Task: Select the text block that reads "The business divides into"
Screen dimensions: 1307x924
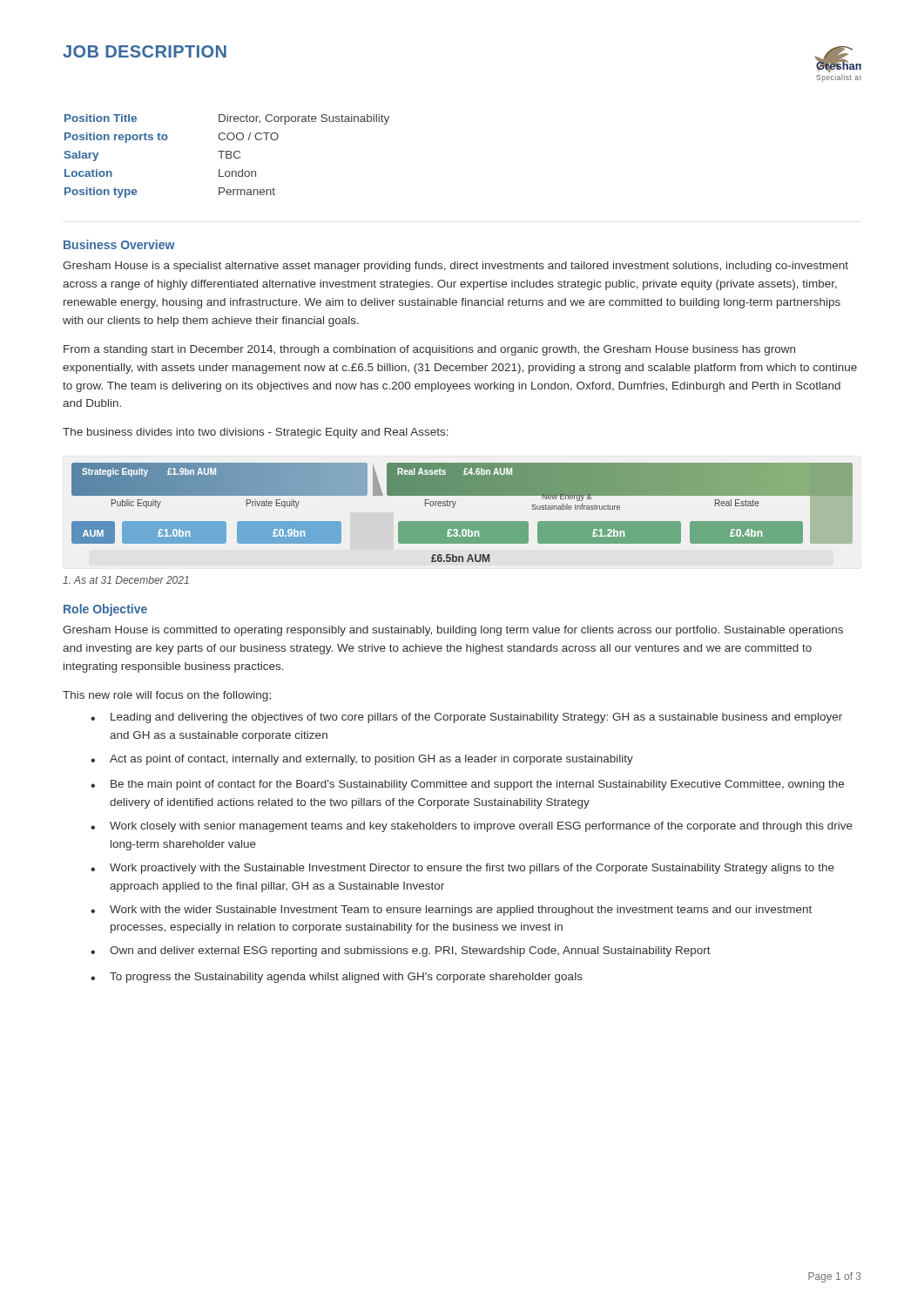Action: [x=256, y=432]
